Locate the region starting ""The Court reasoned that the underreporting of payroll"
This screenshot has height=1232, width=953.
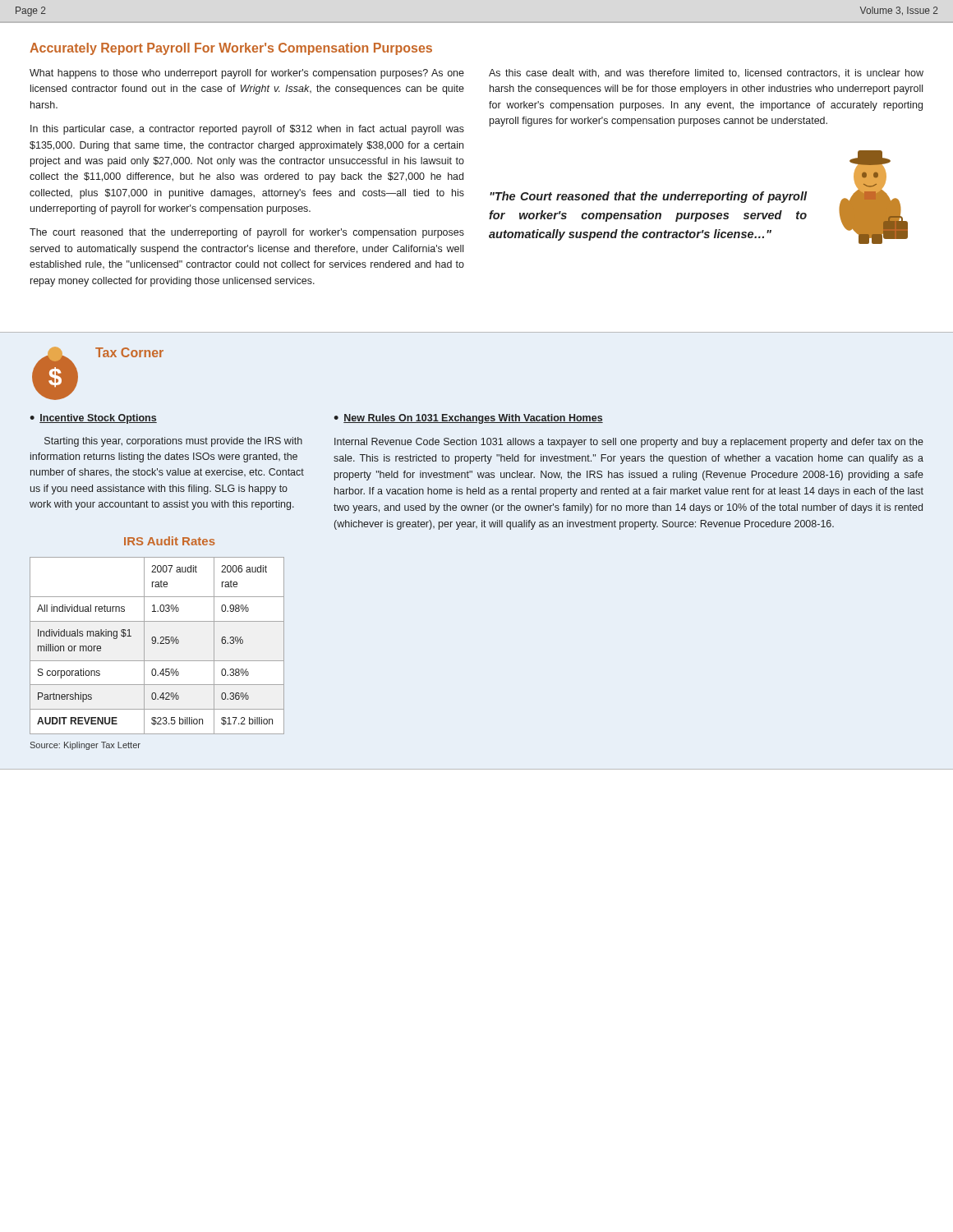(648, 215)
